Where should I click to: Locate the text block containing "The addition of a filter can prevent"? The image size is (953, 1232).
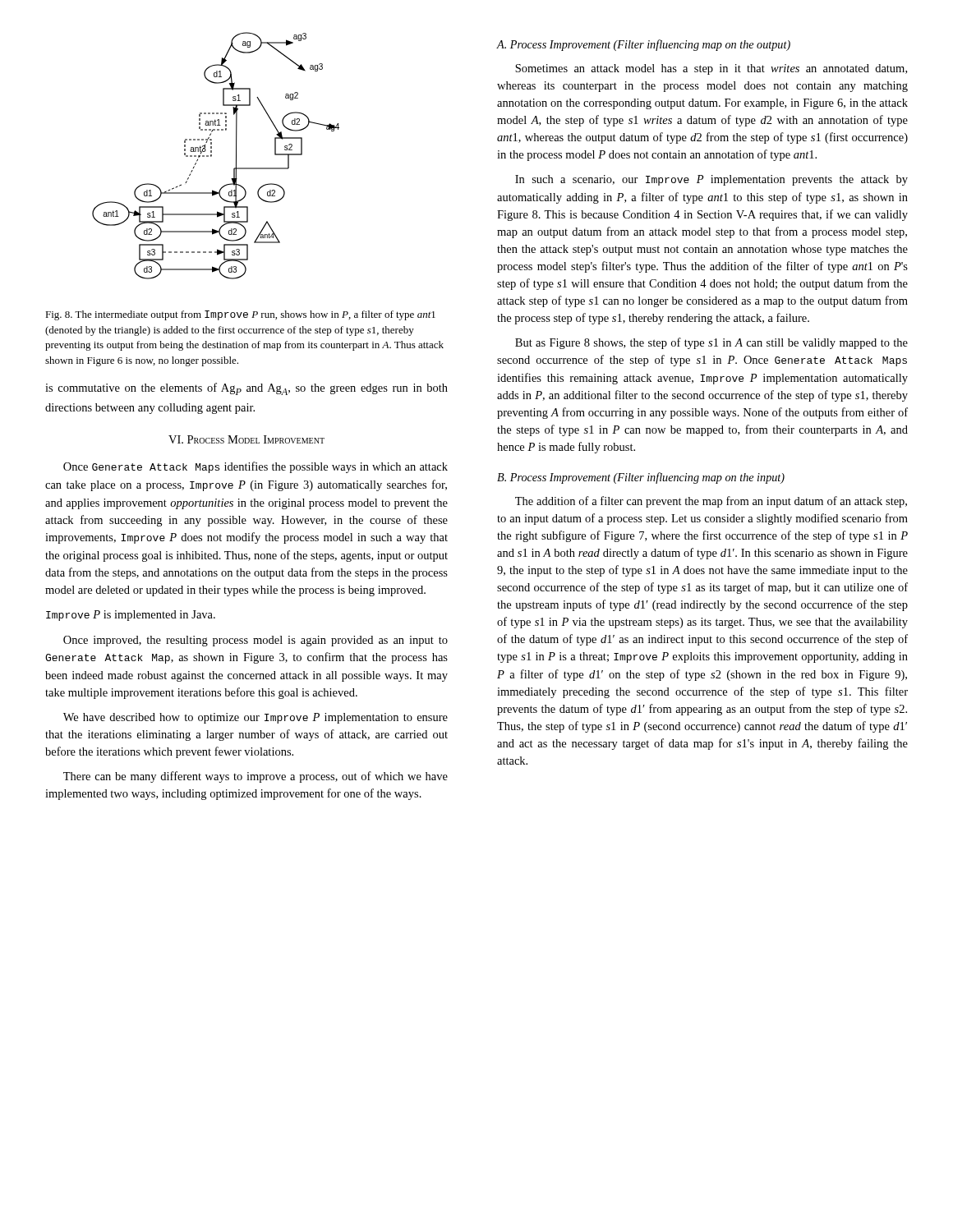702,631
